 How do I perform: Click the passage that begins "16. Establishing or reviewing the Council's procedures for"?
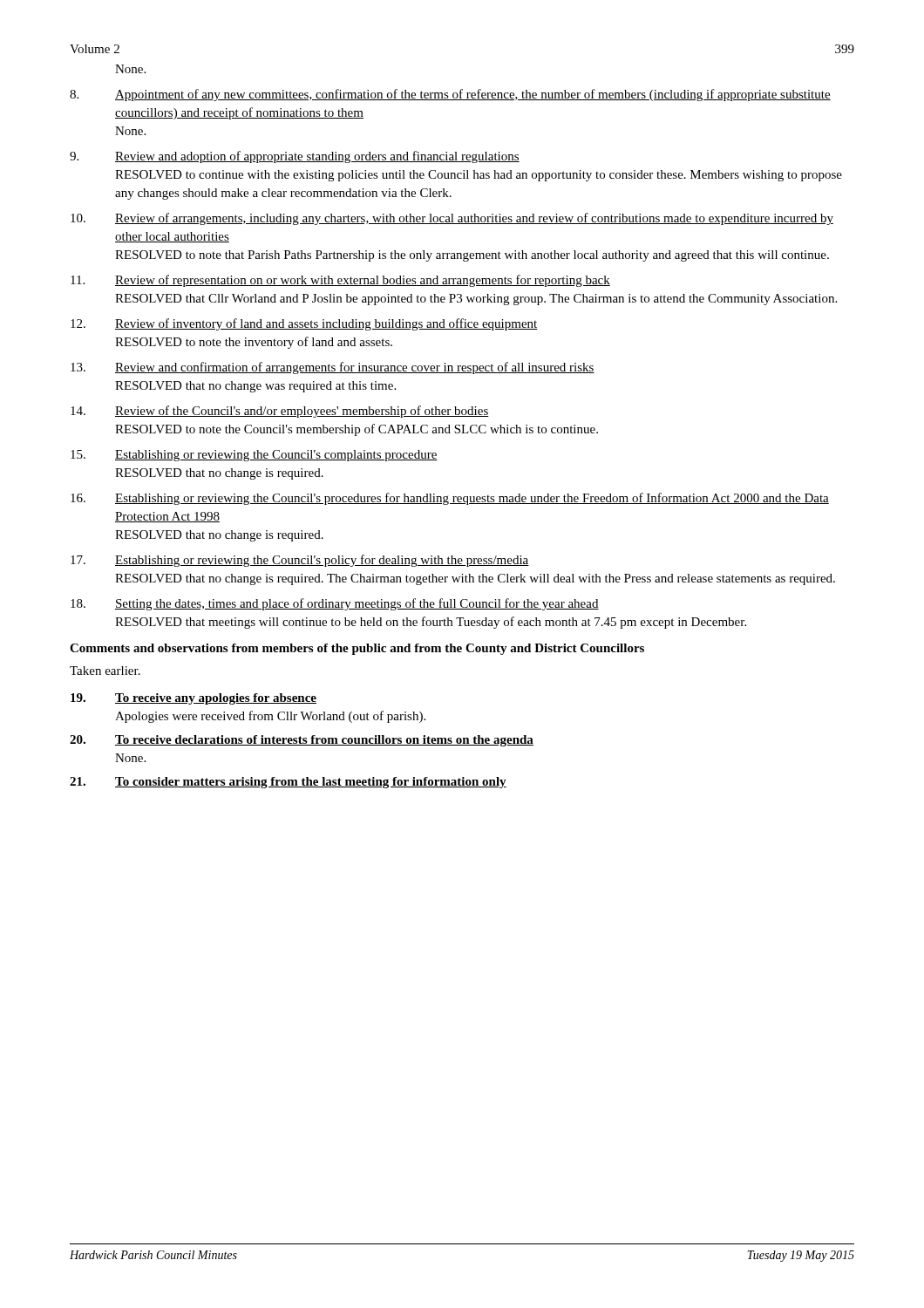coord(450,499)
